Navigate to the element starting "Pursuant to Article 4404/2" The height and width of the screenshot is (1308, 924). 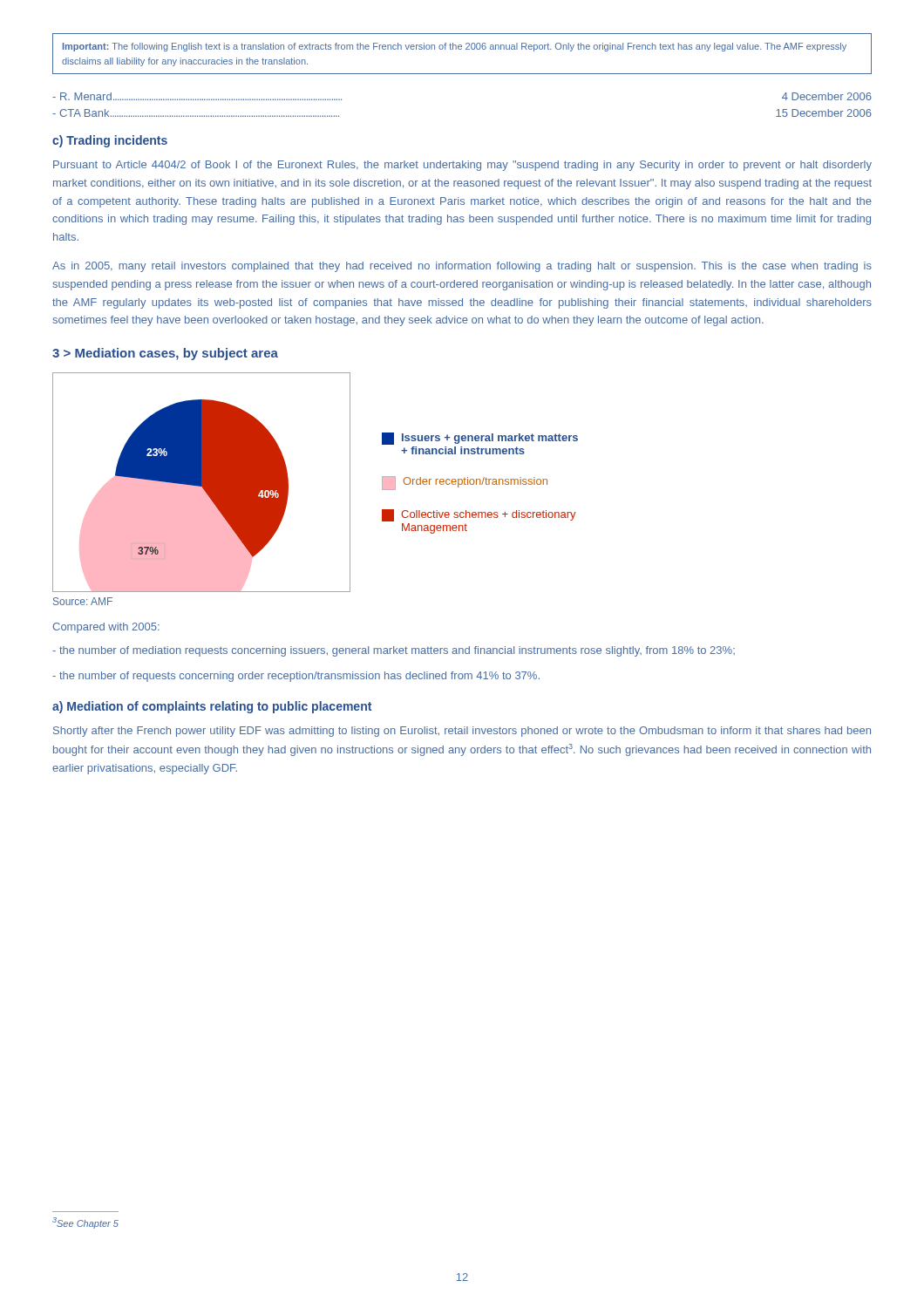[462, 201]
